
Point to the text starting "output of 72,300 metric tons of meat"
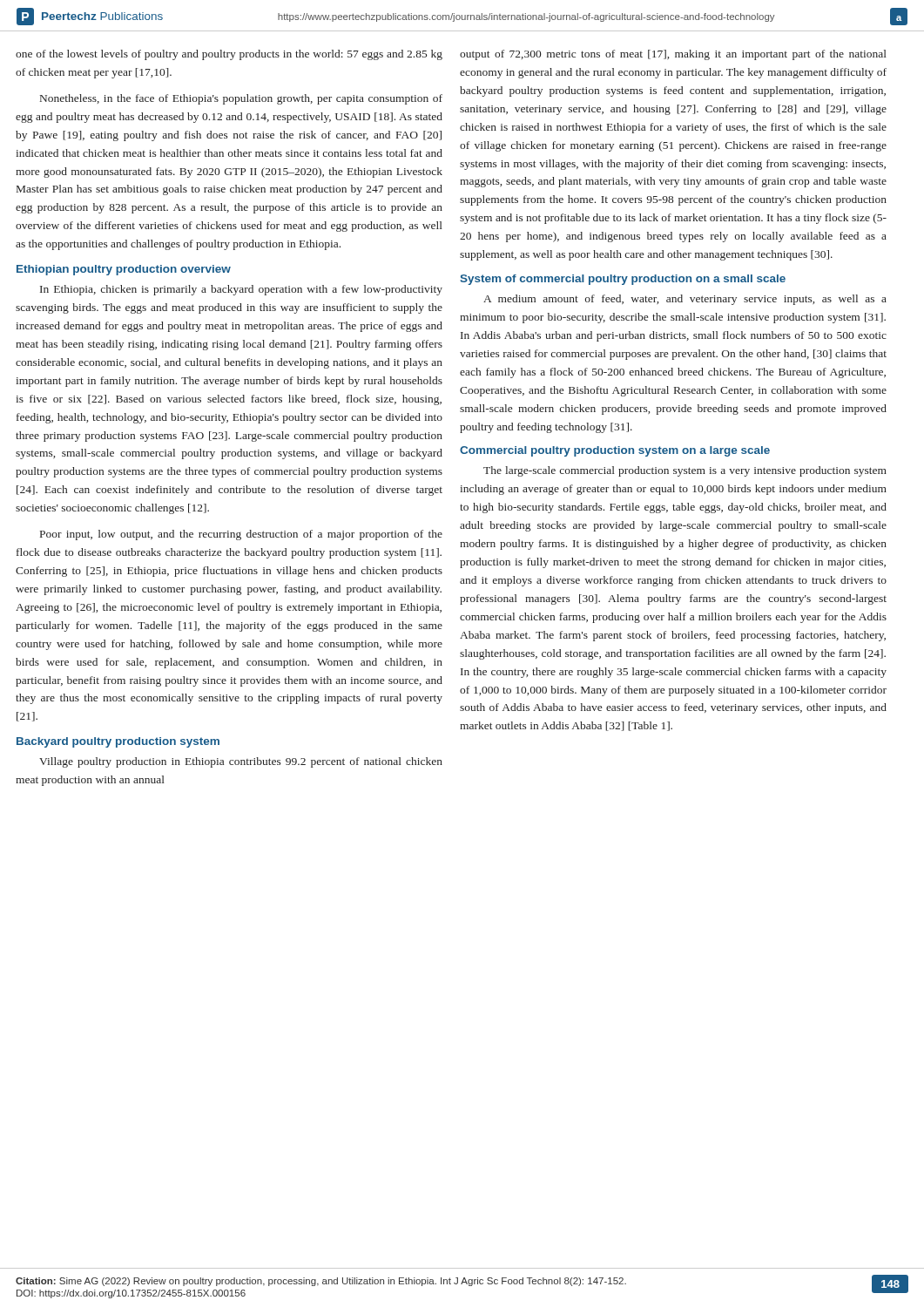click(x=673, y=155)
